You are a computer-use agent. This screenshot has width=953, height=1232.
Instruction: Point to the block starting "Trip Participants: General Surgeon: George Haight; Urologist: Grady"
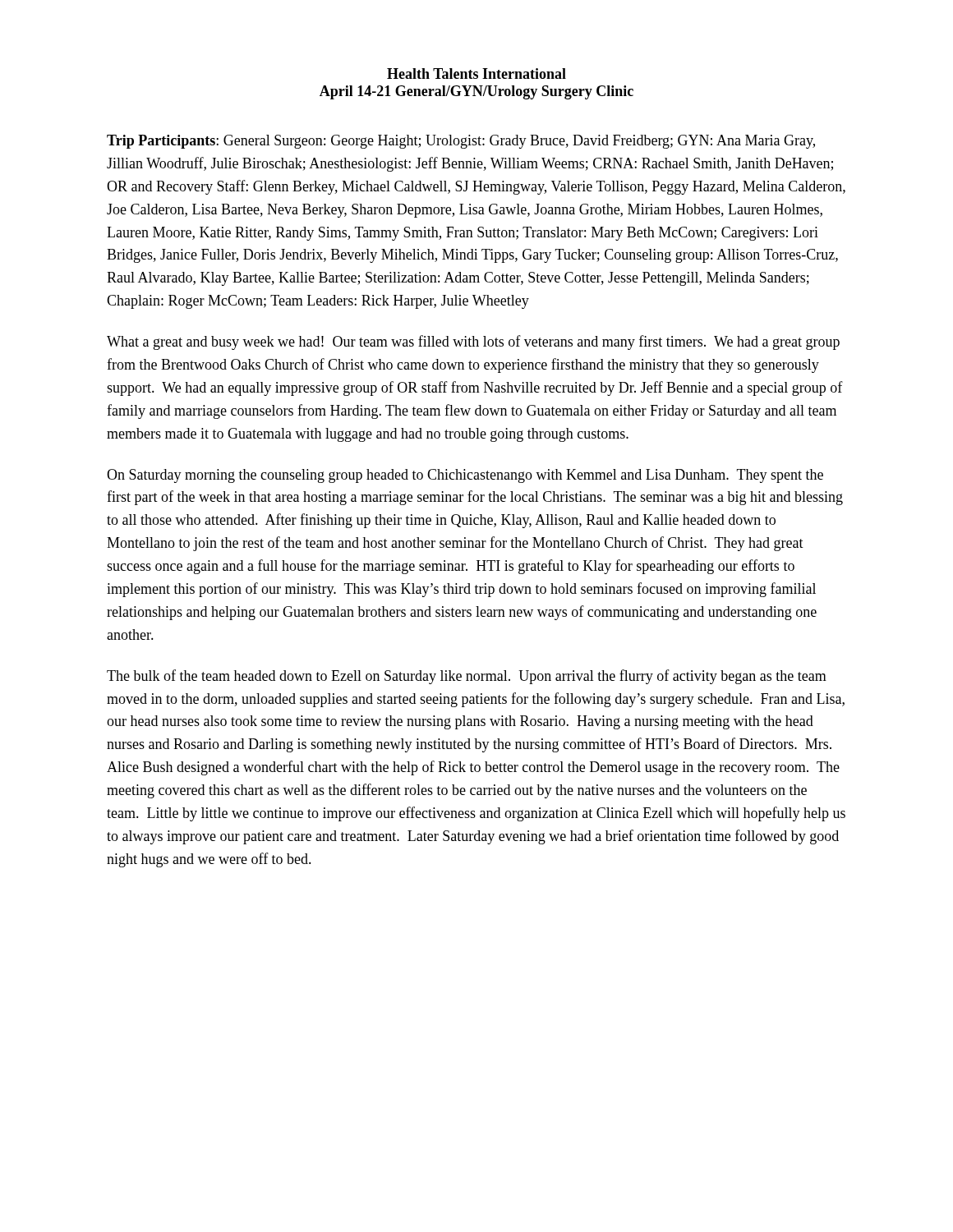476,221
